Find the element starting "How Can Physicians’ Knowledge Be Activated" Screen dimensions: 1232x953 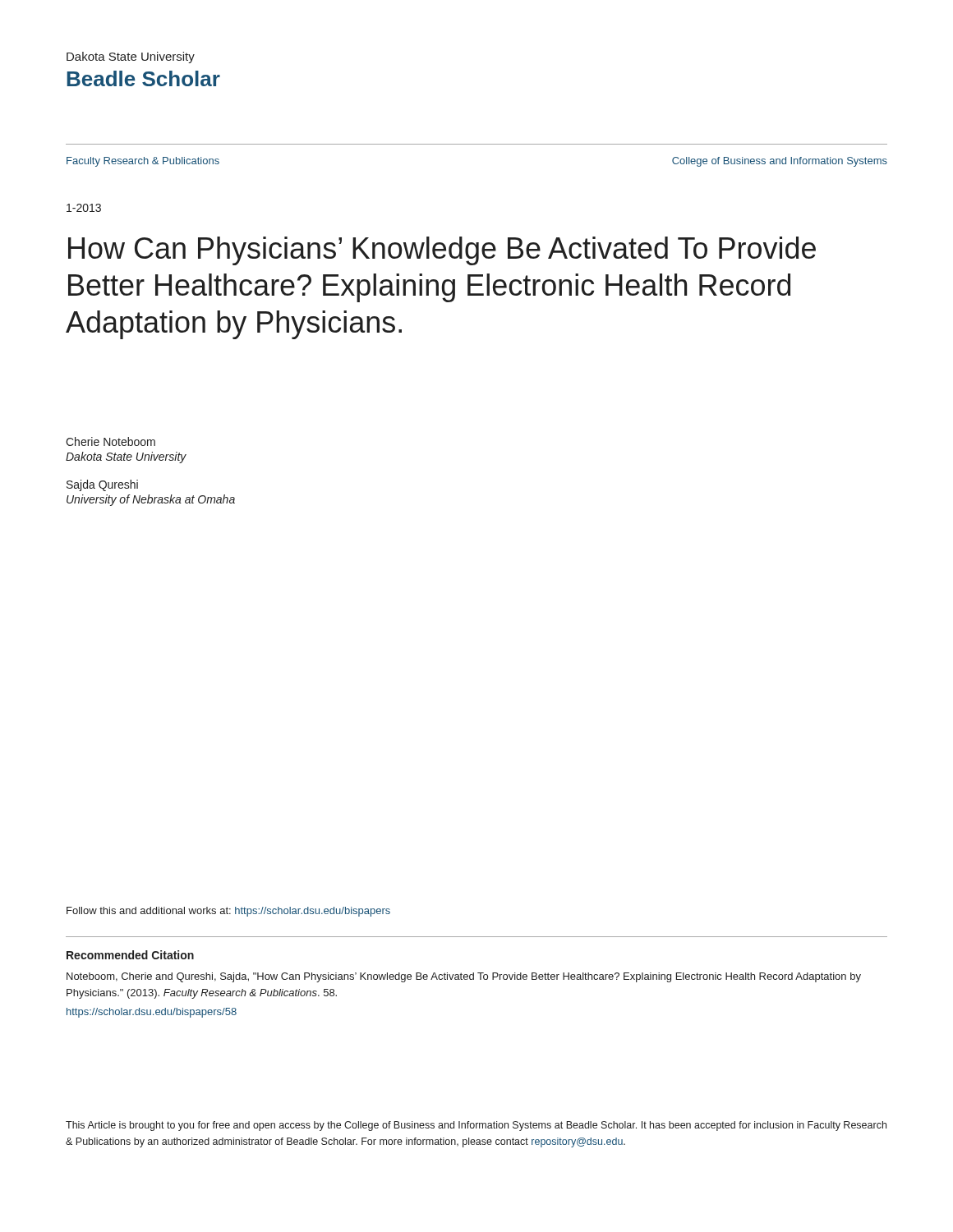[x=476, y=285]
